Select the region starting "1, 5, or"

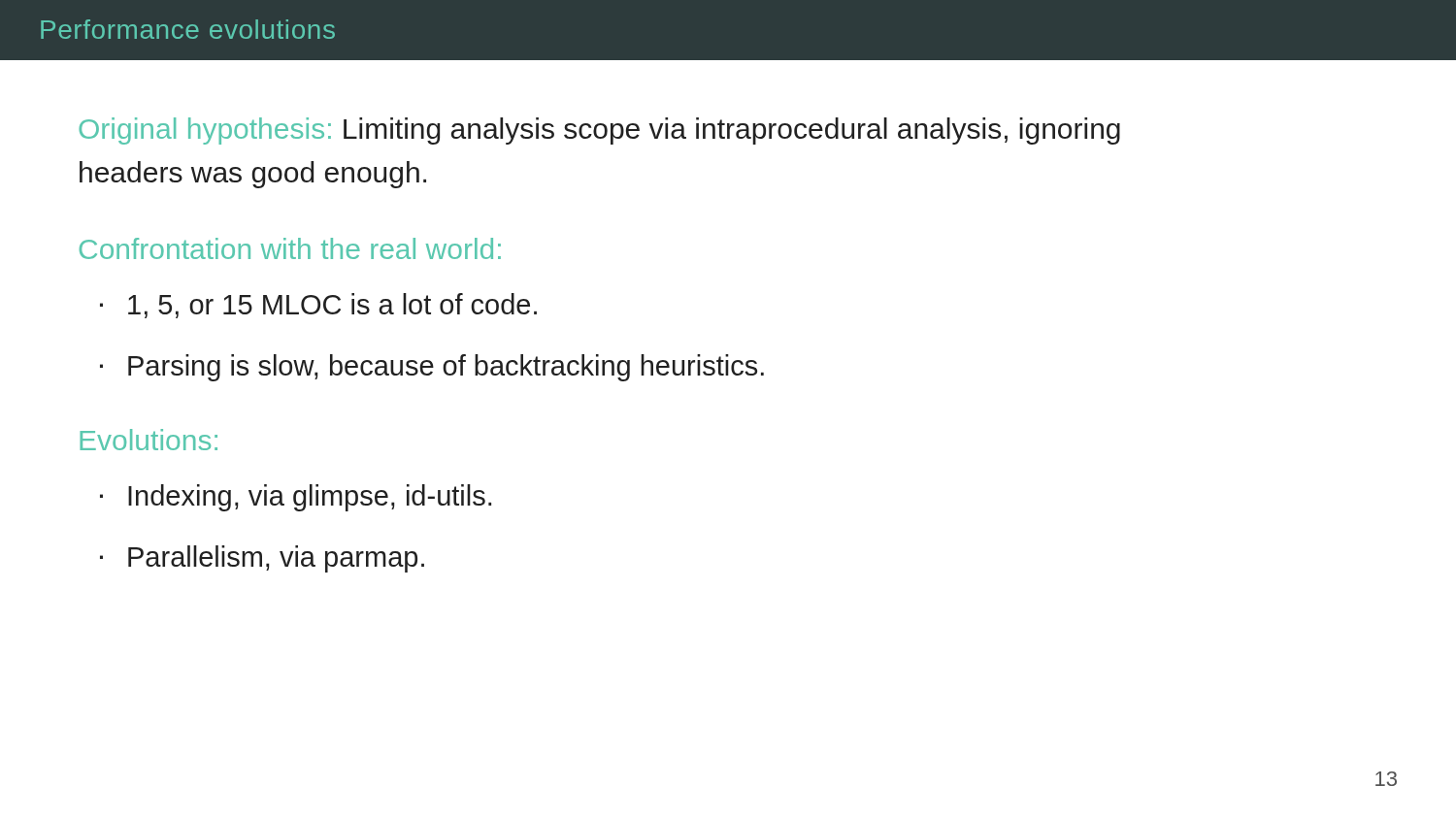[333, 305]
